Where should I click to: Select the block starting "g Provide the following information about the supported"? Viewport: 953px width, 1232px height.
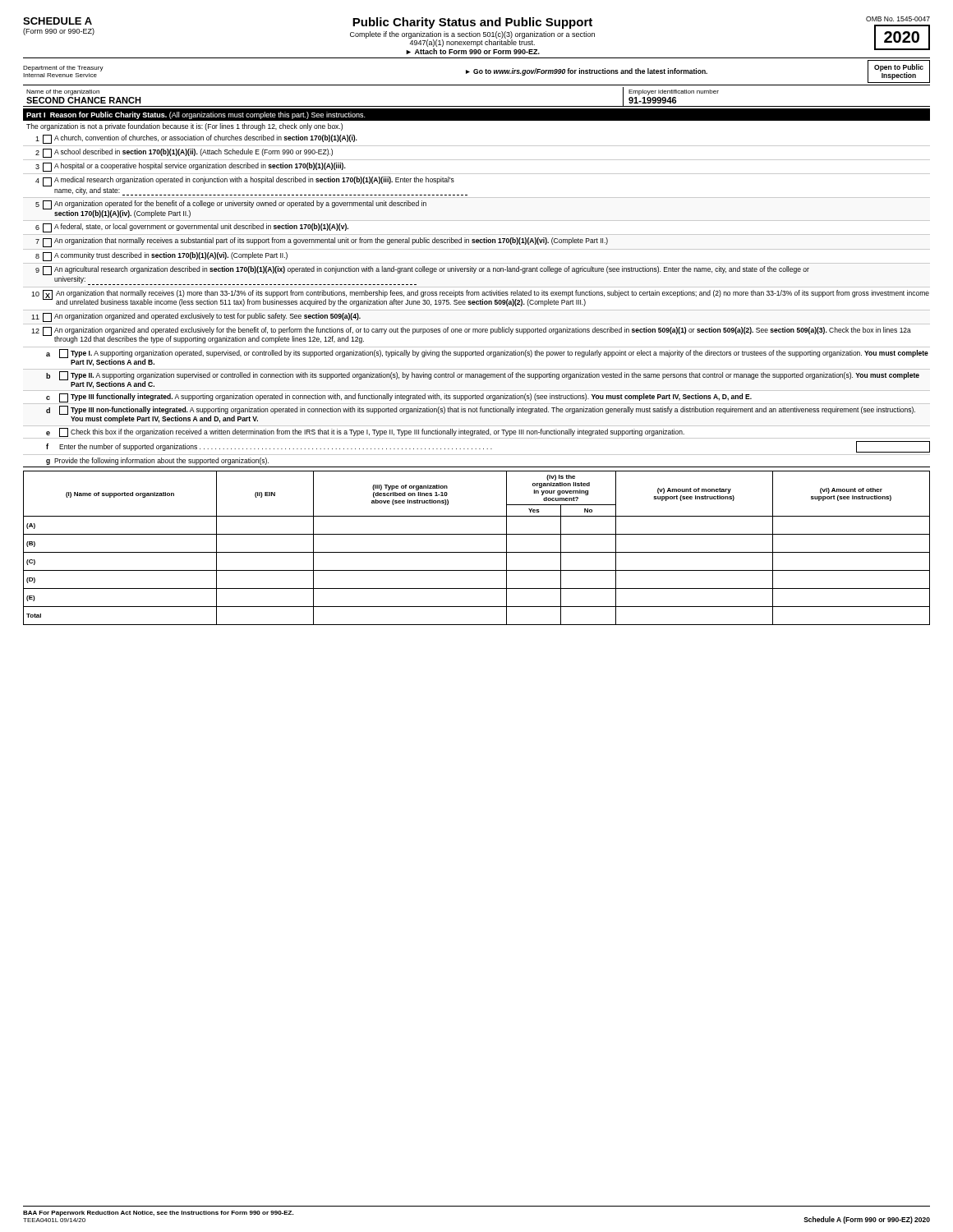[158, 461]
